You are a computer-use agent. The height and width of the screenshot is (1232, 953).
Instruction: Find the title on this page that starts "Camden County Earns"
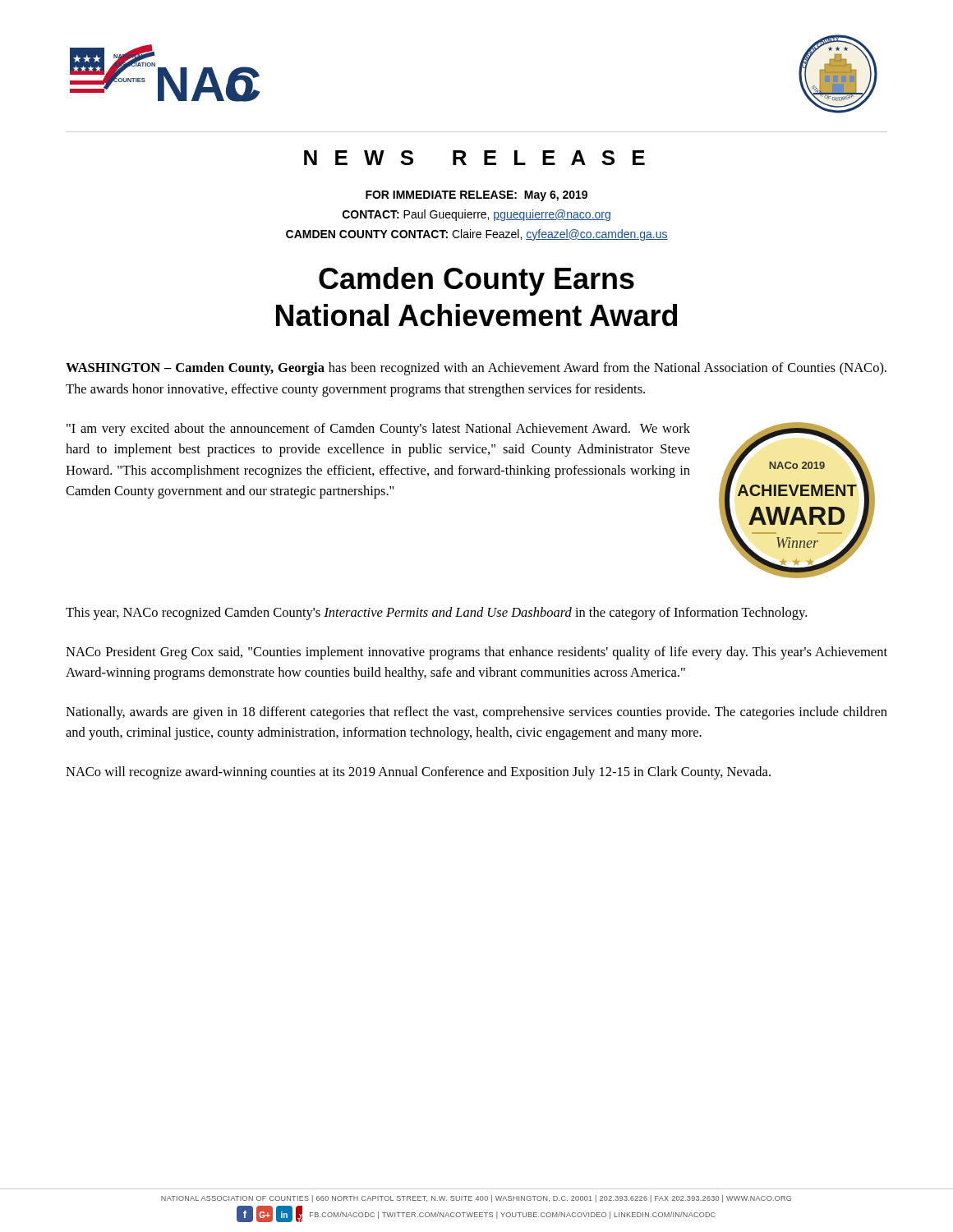(x=476, y=298)
